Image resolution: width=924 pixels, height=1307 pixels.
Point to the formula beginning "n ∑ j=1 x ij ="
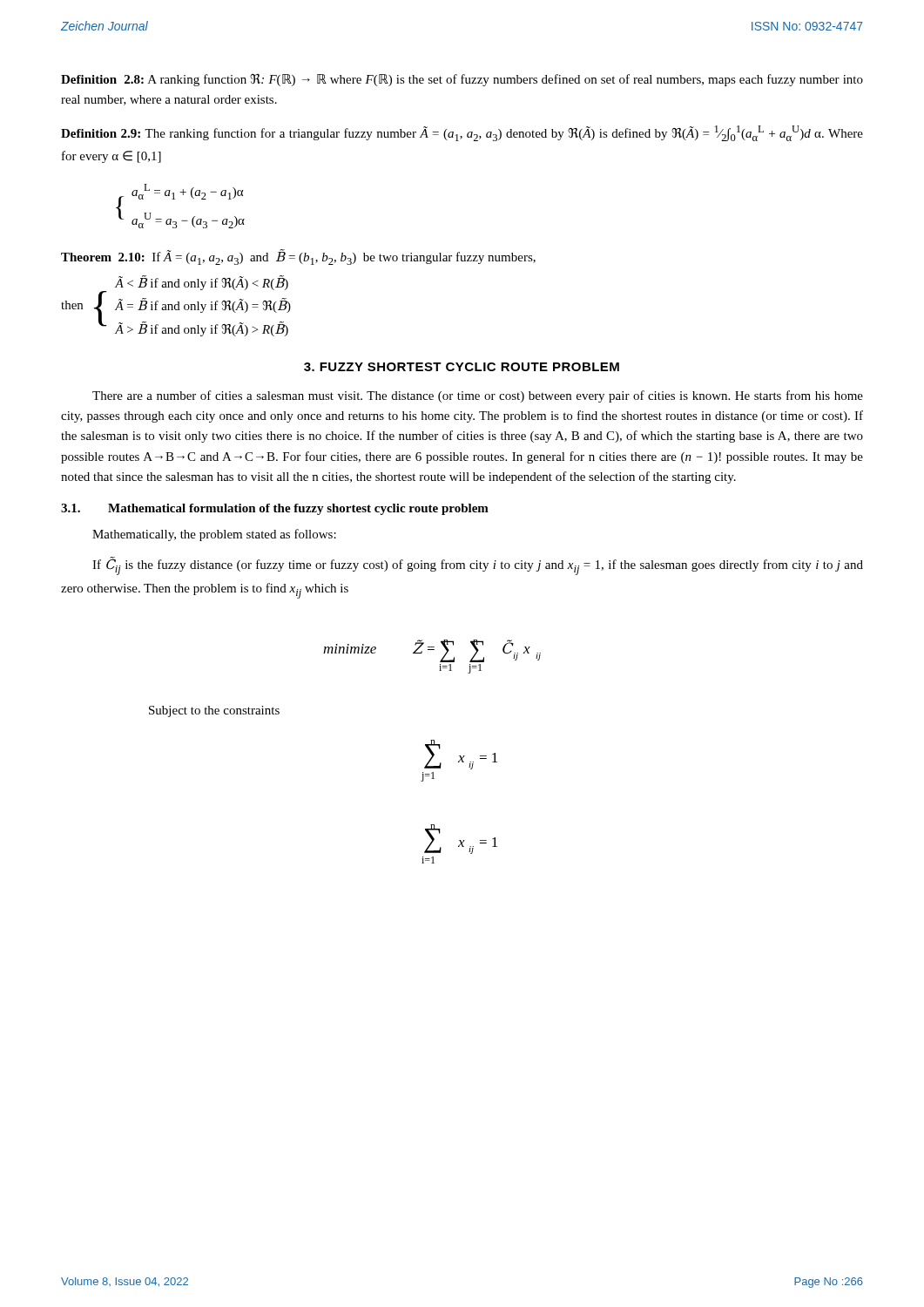462,762
